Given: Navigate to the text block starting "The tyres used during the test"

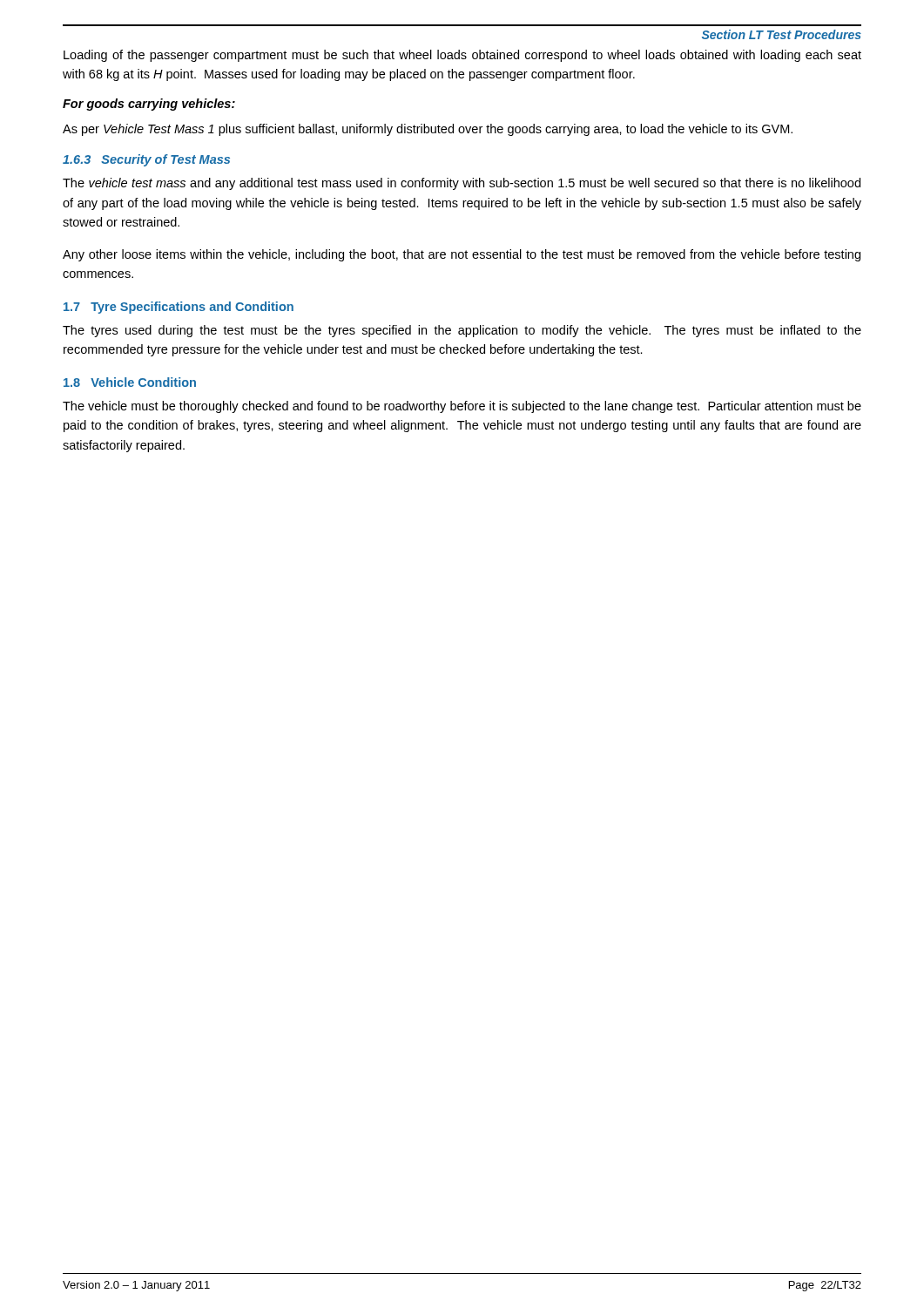Looking at the screenshot, I should click(x=462, y=340).
